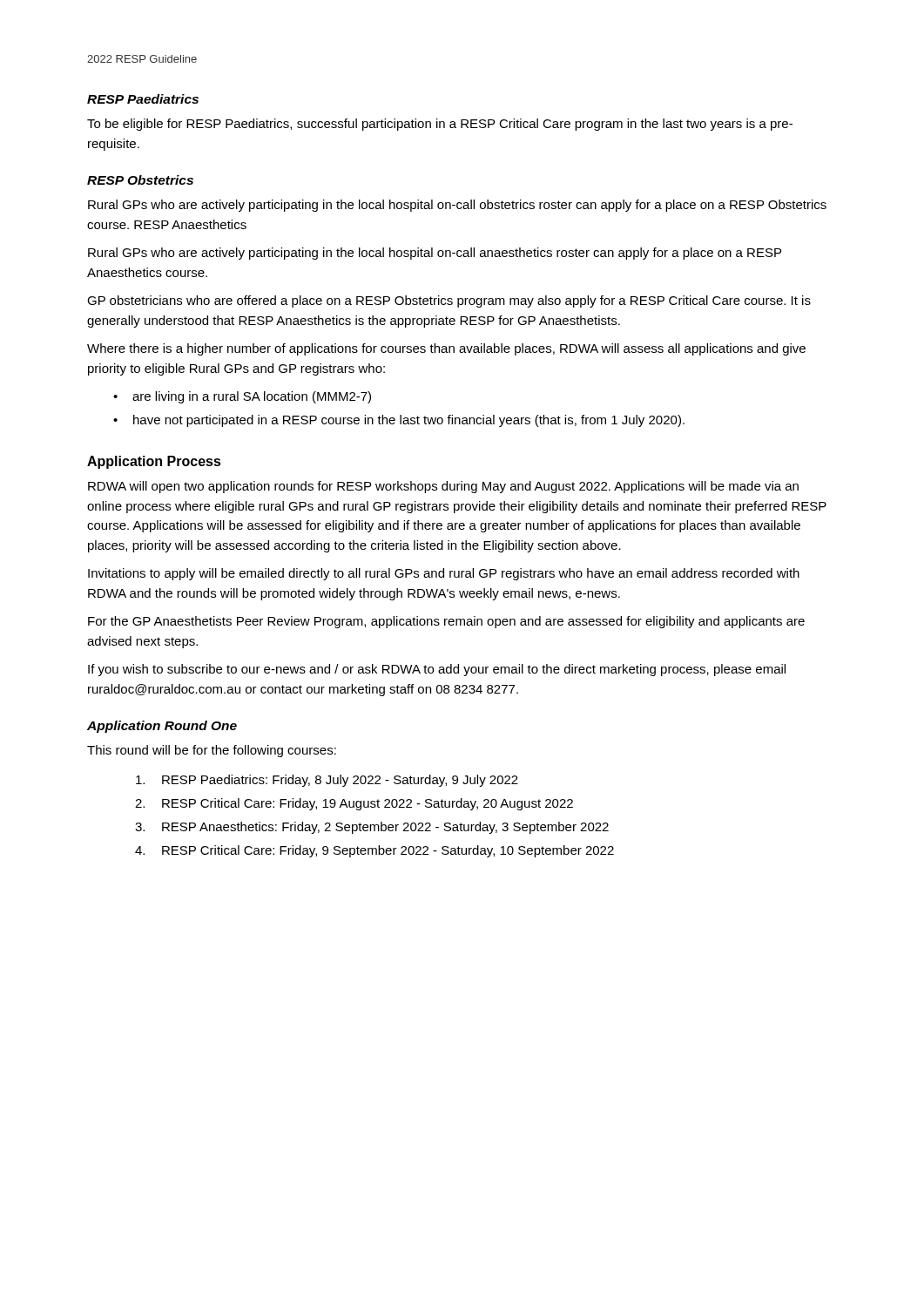924x1307 pixels.
Task: Find the passage starting "2.RESP Critical Care: Friday,"
Action: click(x=354, y=803)
